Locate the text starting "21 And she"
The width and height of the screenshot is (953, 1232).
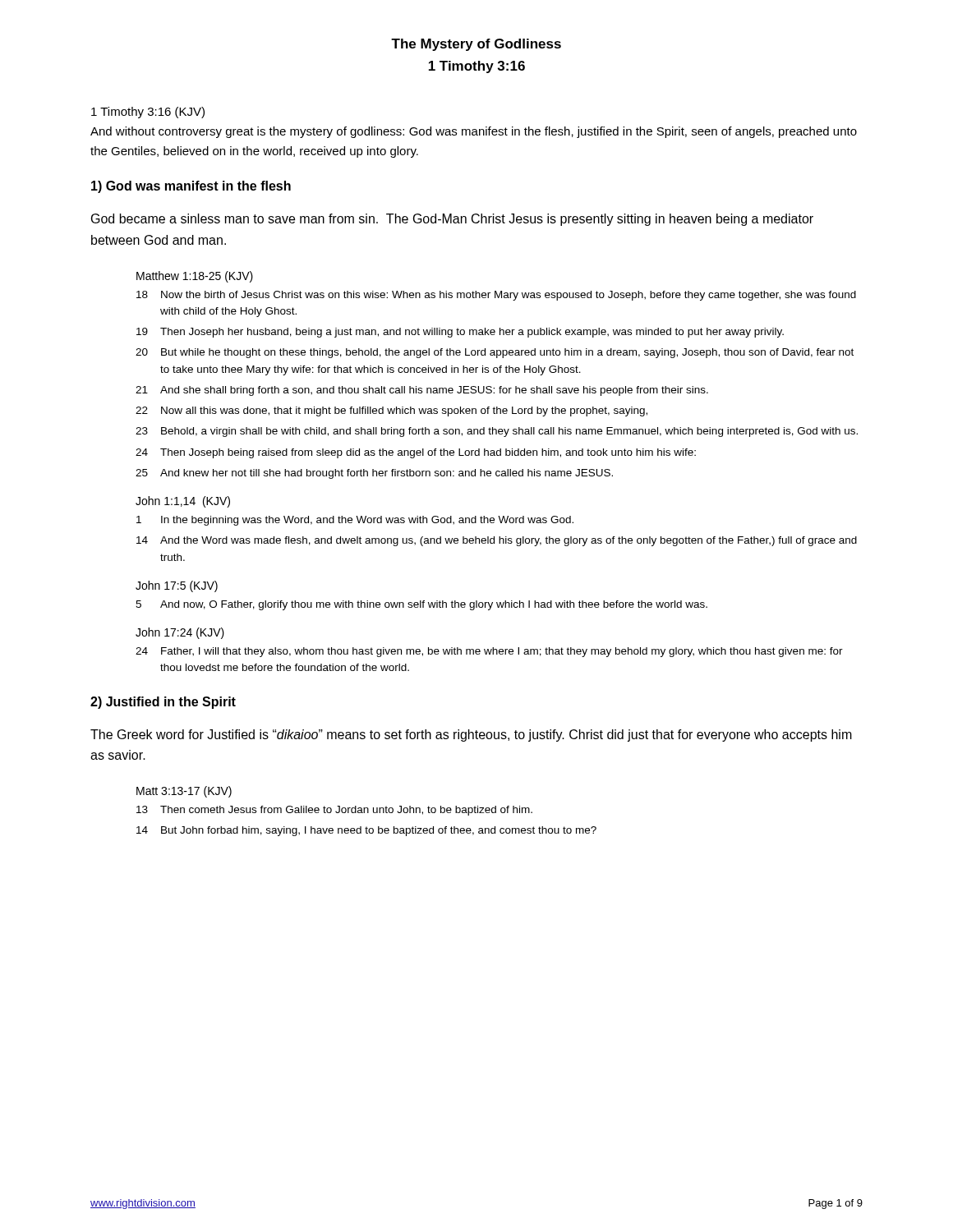[x=422, y=390]
